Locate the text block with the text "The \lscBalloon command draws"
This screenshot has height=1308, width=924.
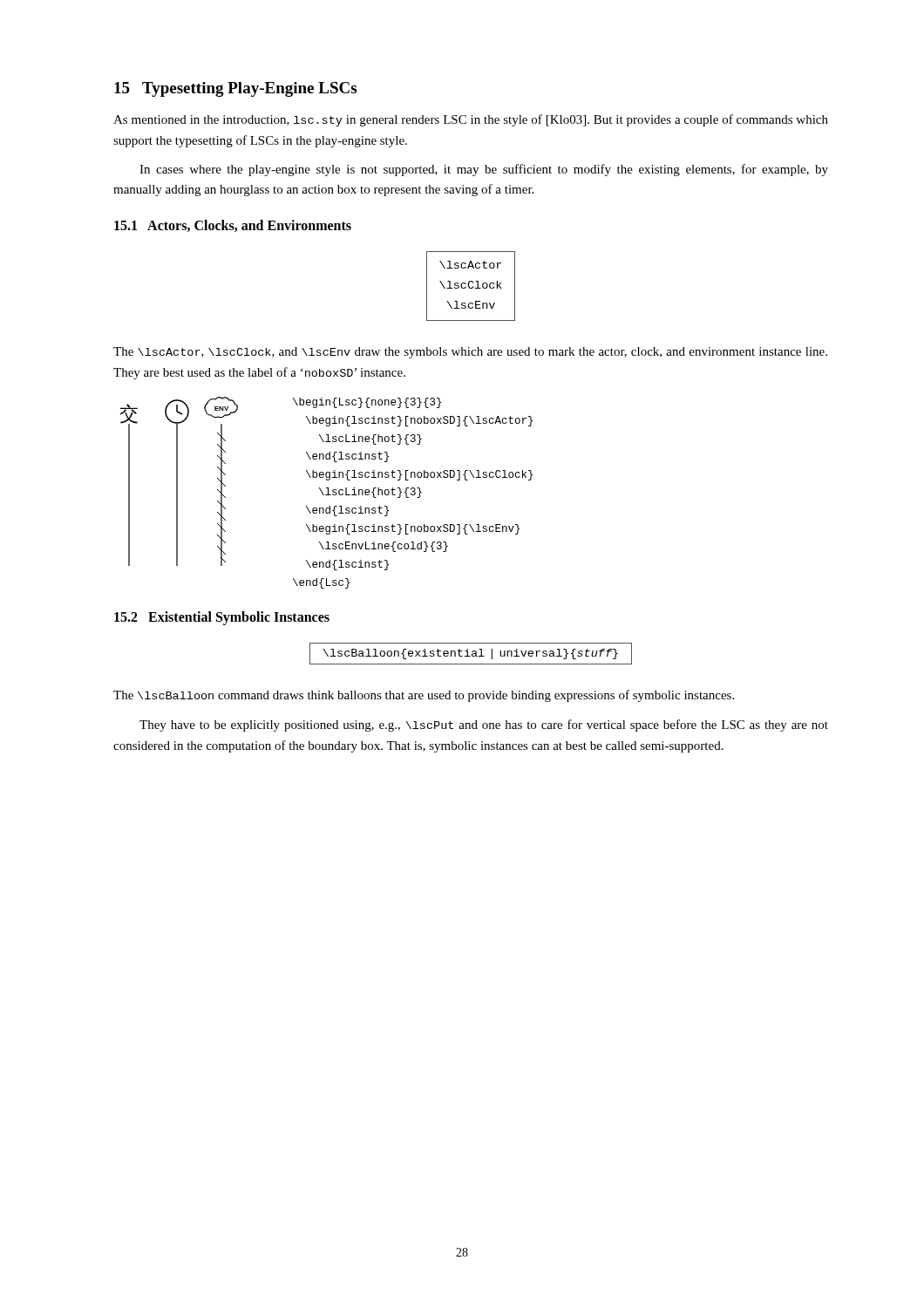point(471,696)
